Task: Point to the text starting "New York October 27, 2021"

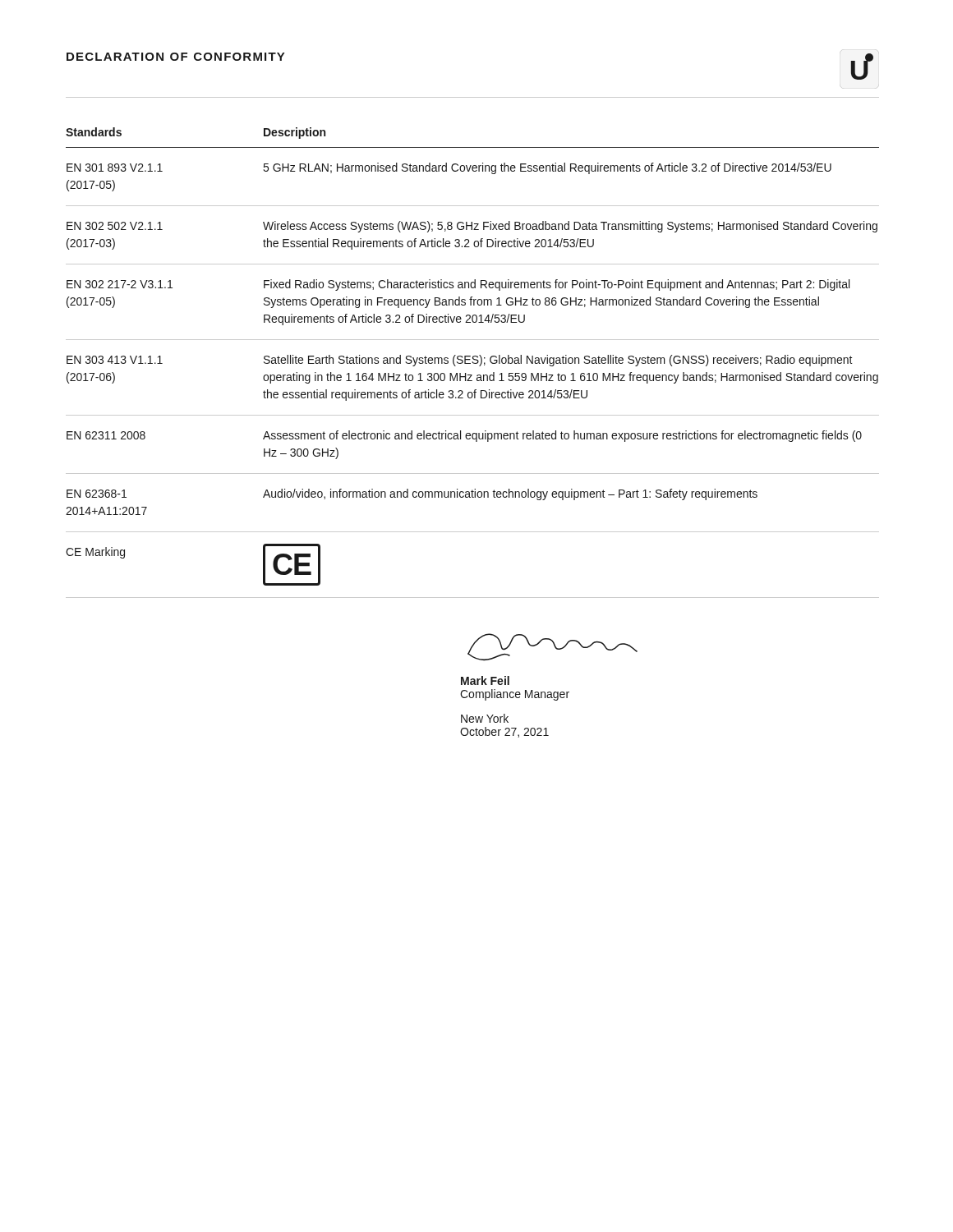Action: [485, 718]
